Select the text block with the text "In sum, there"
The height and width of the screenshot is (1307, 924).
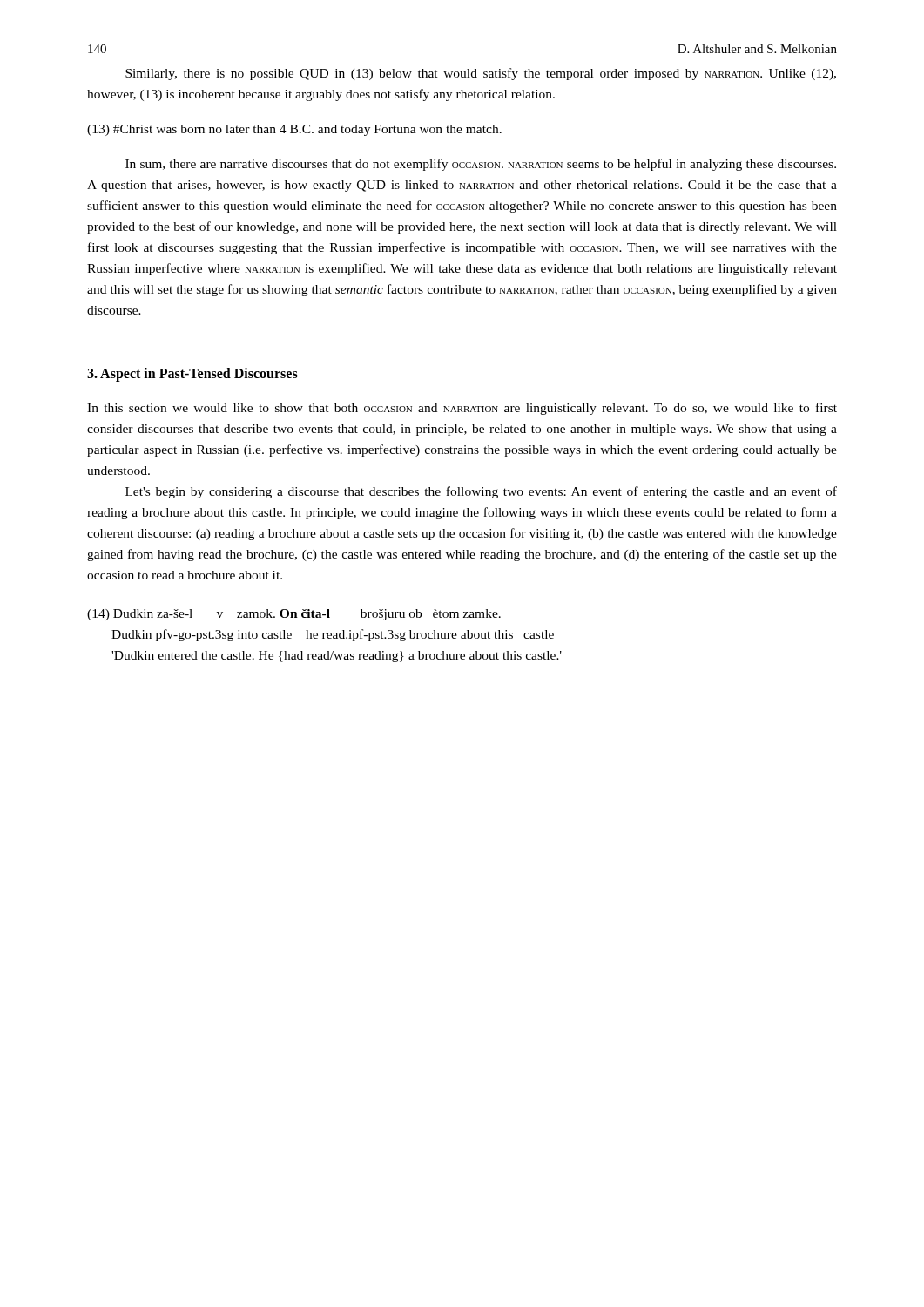(462, 237)
